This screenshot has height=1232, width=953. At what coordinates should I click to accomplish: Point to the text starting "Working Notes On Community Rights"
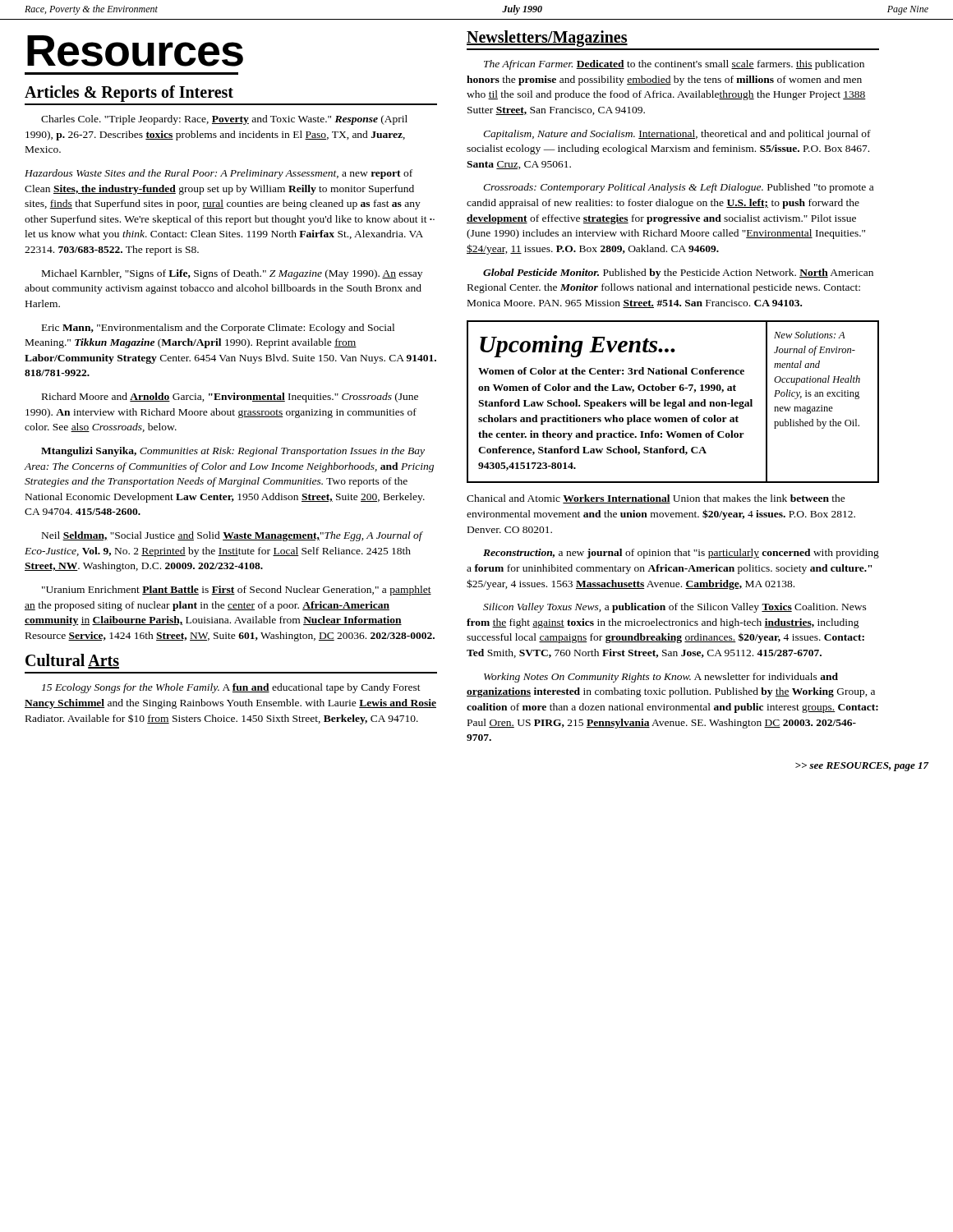pyautogui.click(x=673, y=707)
